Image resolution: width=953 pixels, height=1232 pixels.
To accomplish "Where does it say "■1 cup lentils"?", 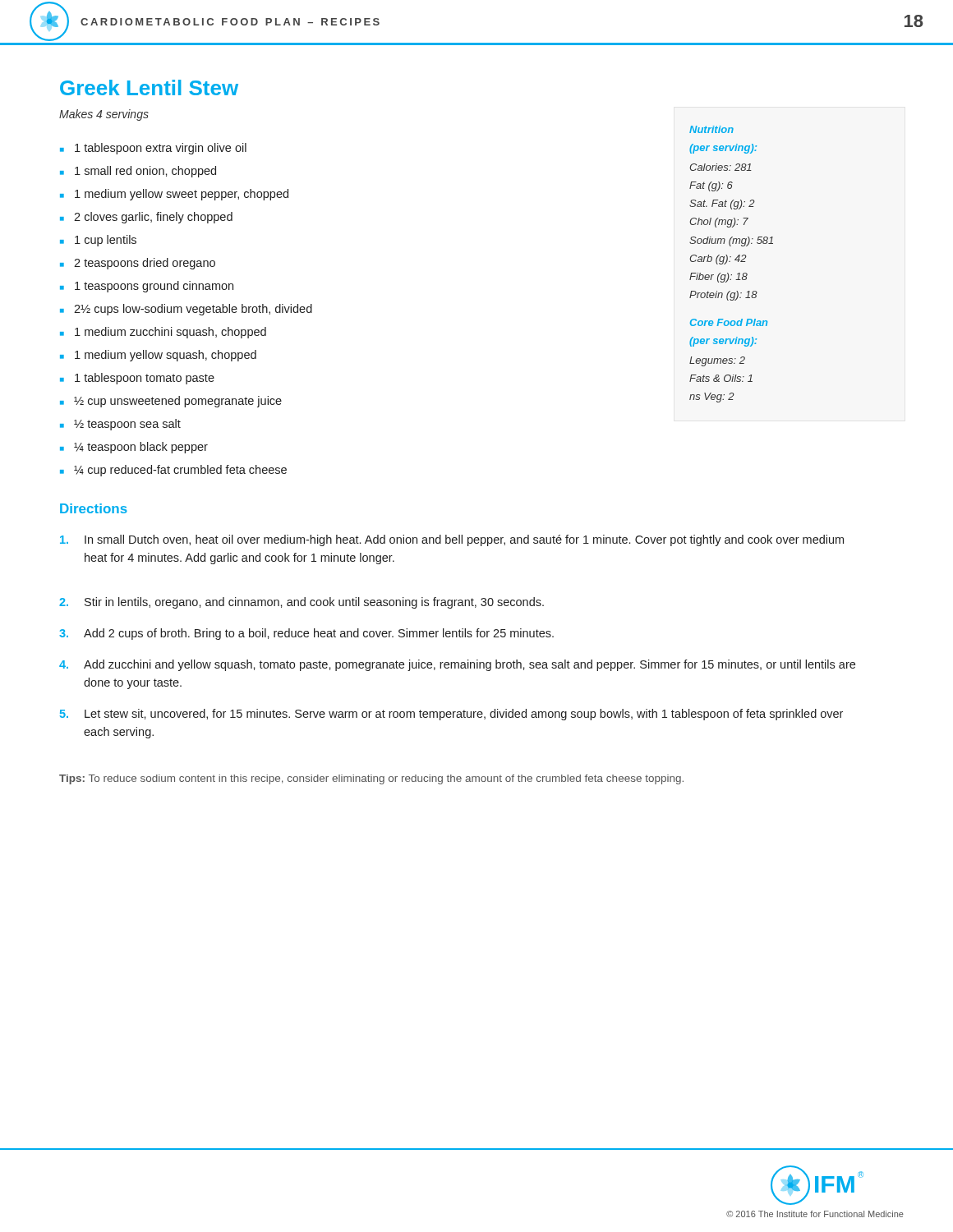I will coord(98,240).
